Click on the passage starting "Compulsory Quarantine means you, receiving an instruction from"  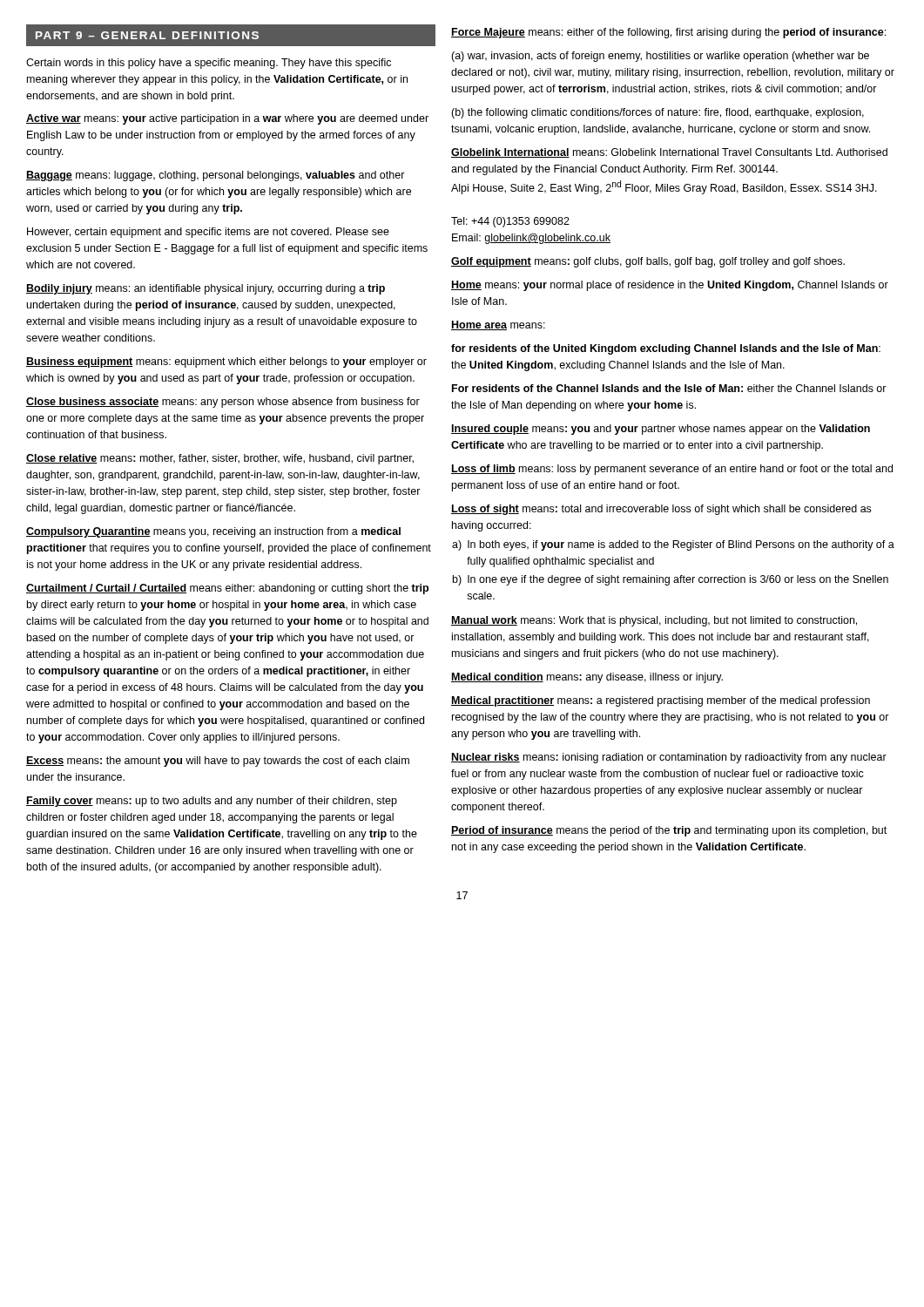[229, 548]
